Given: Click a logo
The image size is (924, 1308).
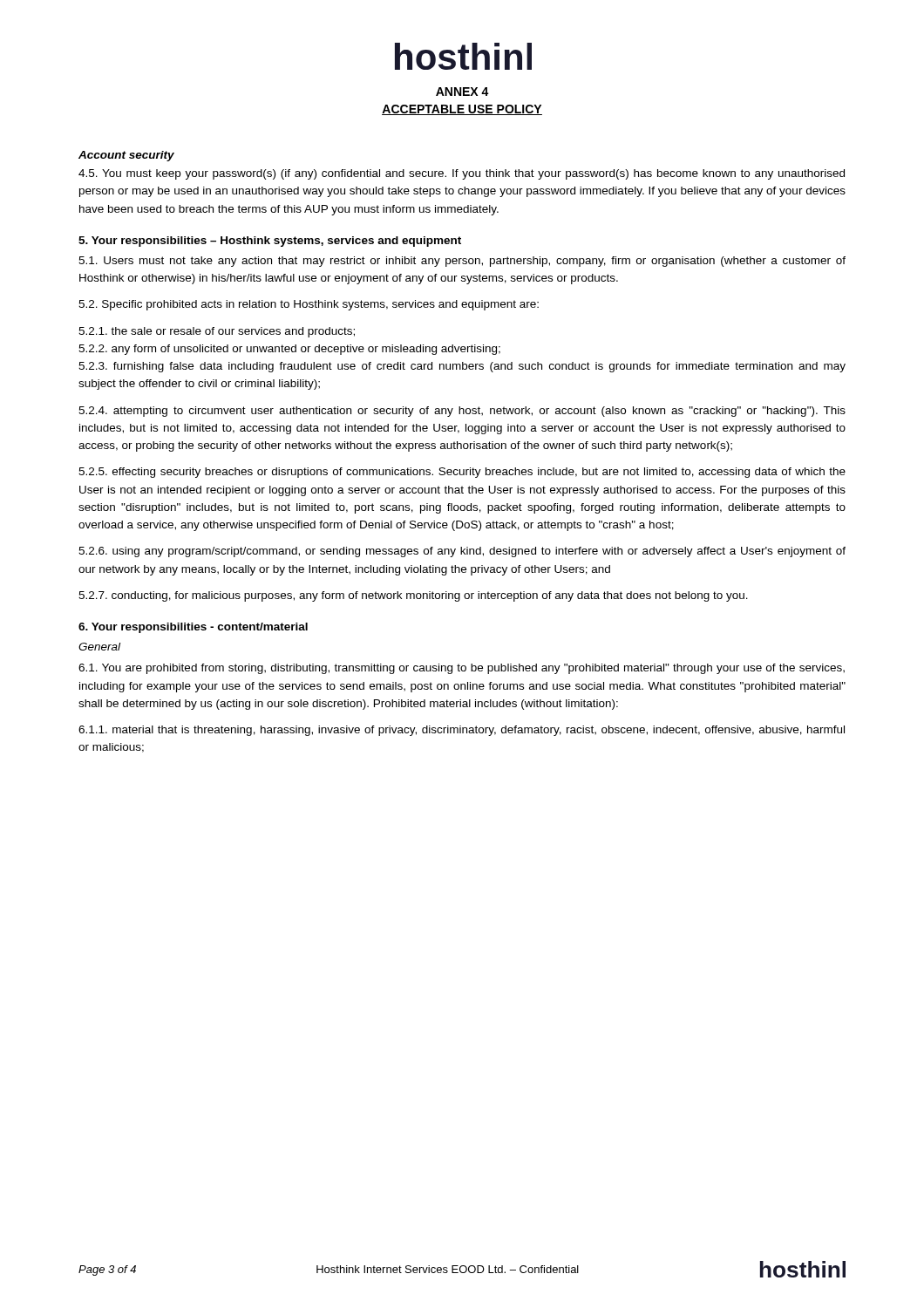Looking at the screenshot, I should (462, 57).
